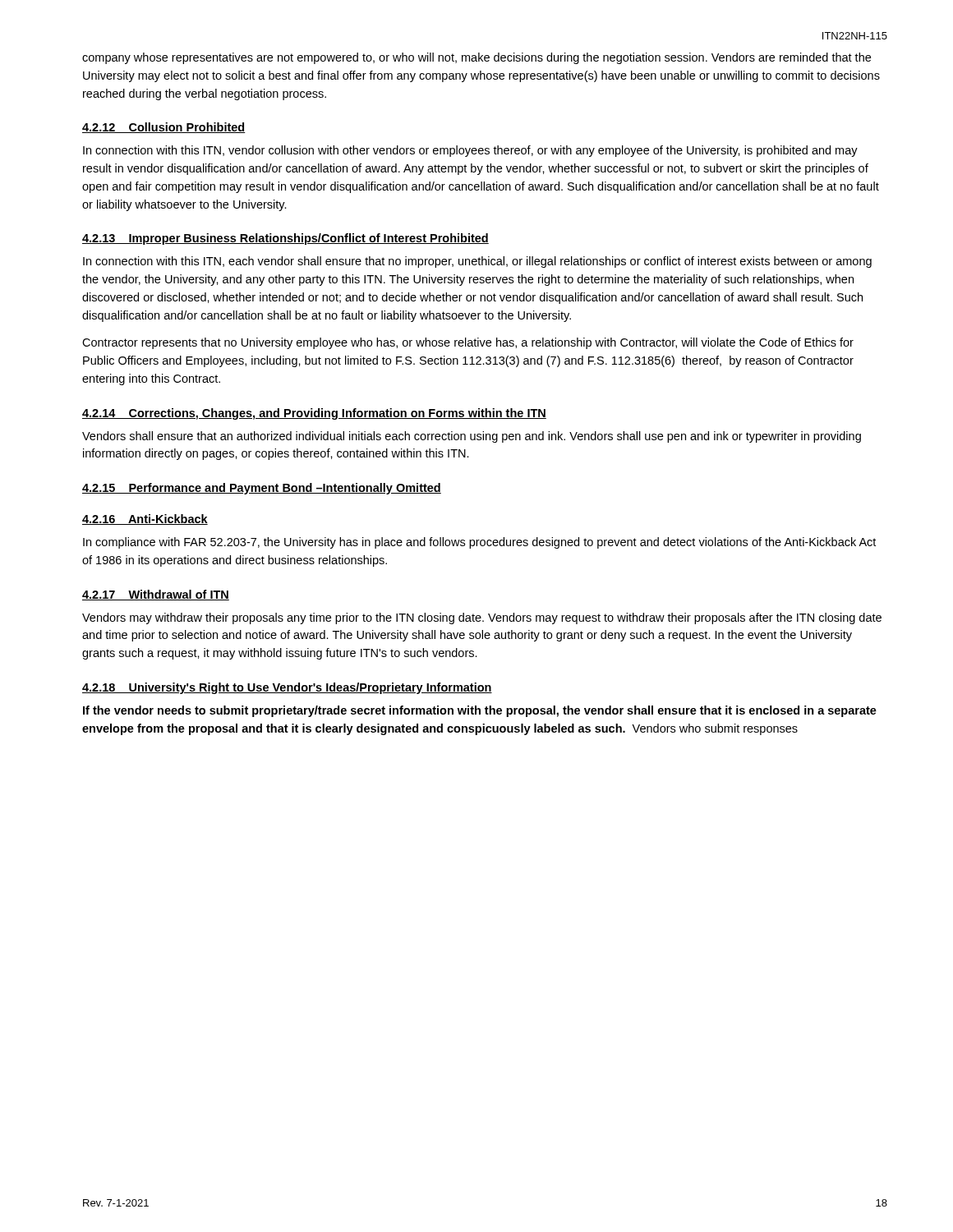Select the region starting "4.2.16 Anti-Kickback"

[x=145, y=519]
